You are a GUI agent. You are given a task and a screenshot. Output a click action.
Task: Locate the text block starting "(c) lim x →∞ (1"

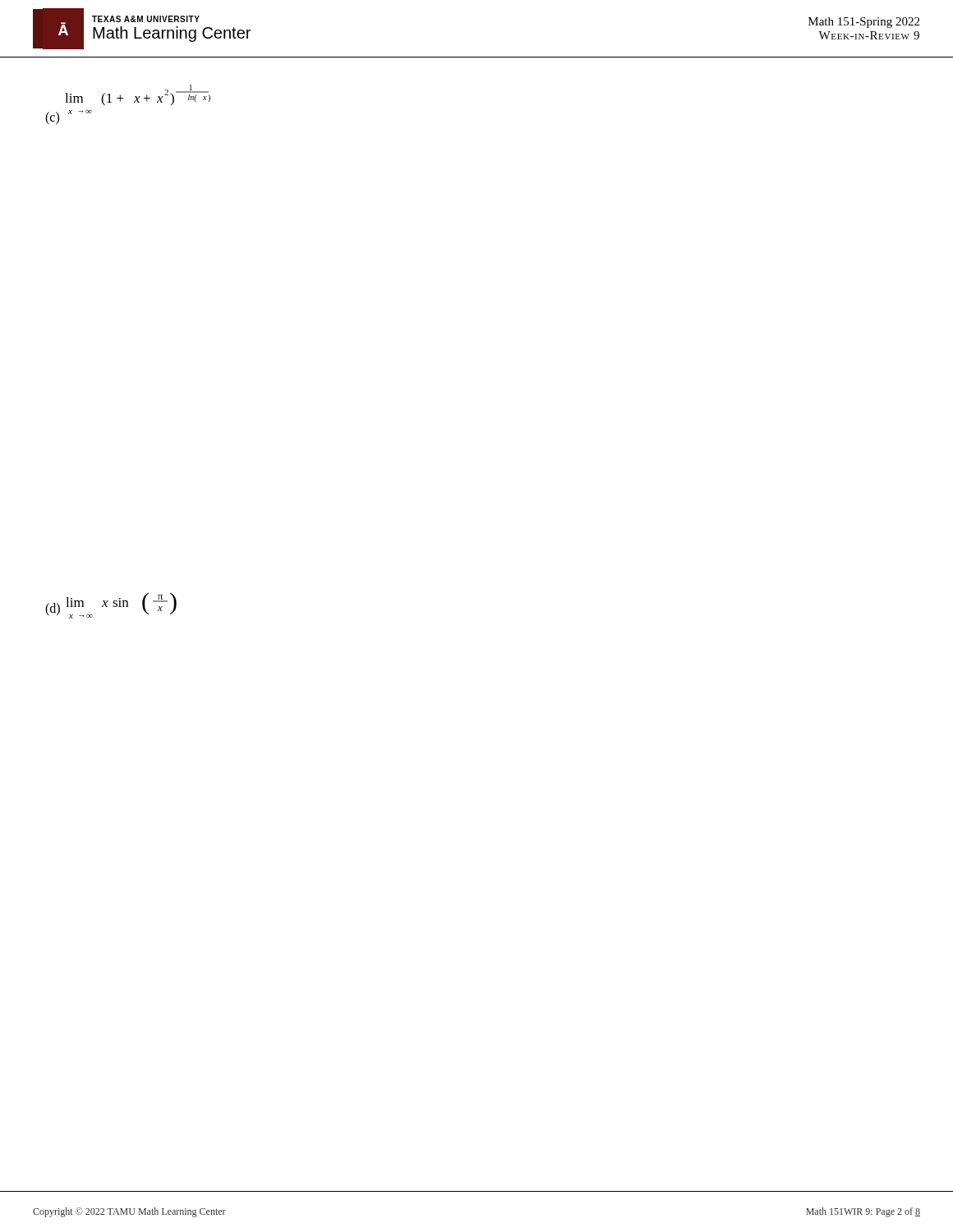click(145, 105)
